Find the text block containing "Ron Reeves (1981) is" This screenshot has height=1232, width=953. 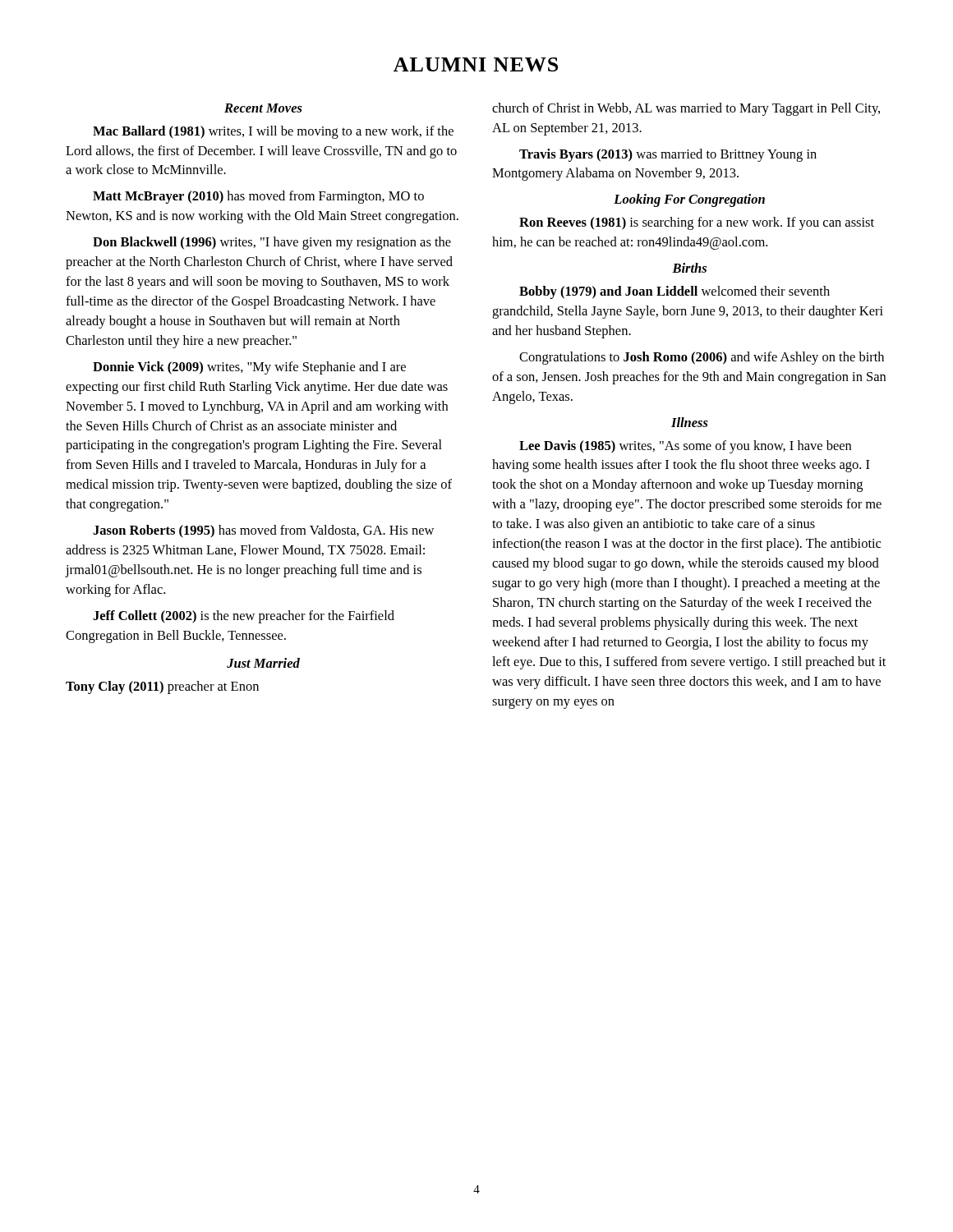(x=690, y=233)
